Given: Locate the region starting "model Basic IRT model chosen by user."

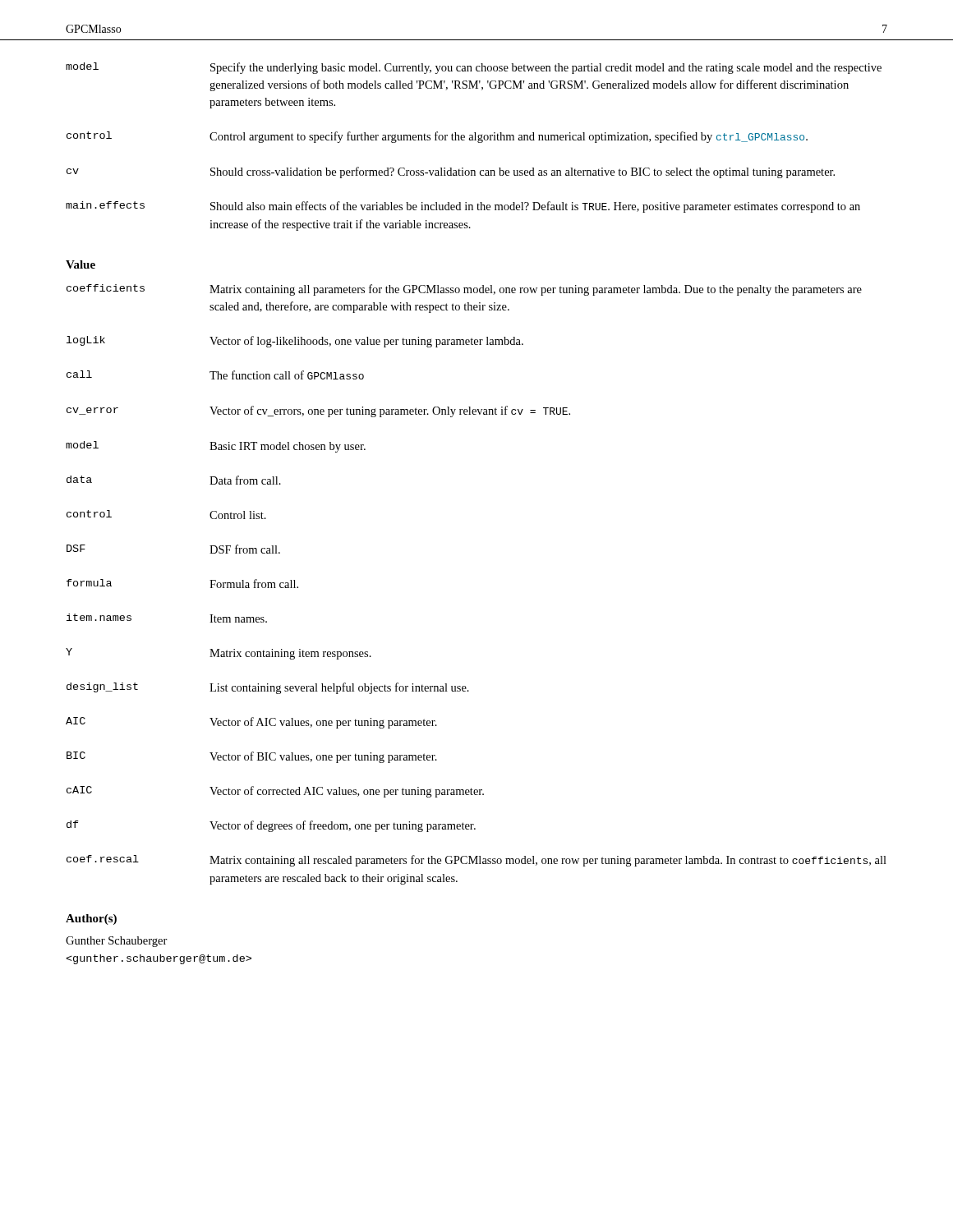Looking at the screenshot, I should pyautogui.click(x=216, y=447).
